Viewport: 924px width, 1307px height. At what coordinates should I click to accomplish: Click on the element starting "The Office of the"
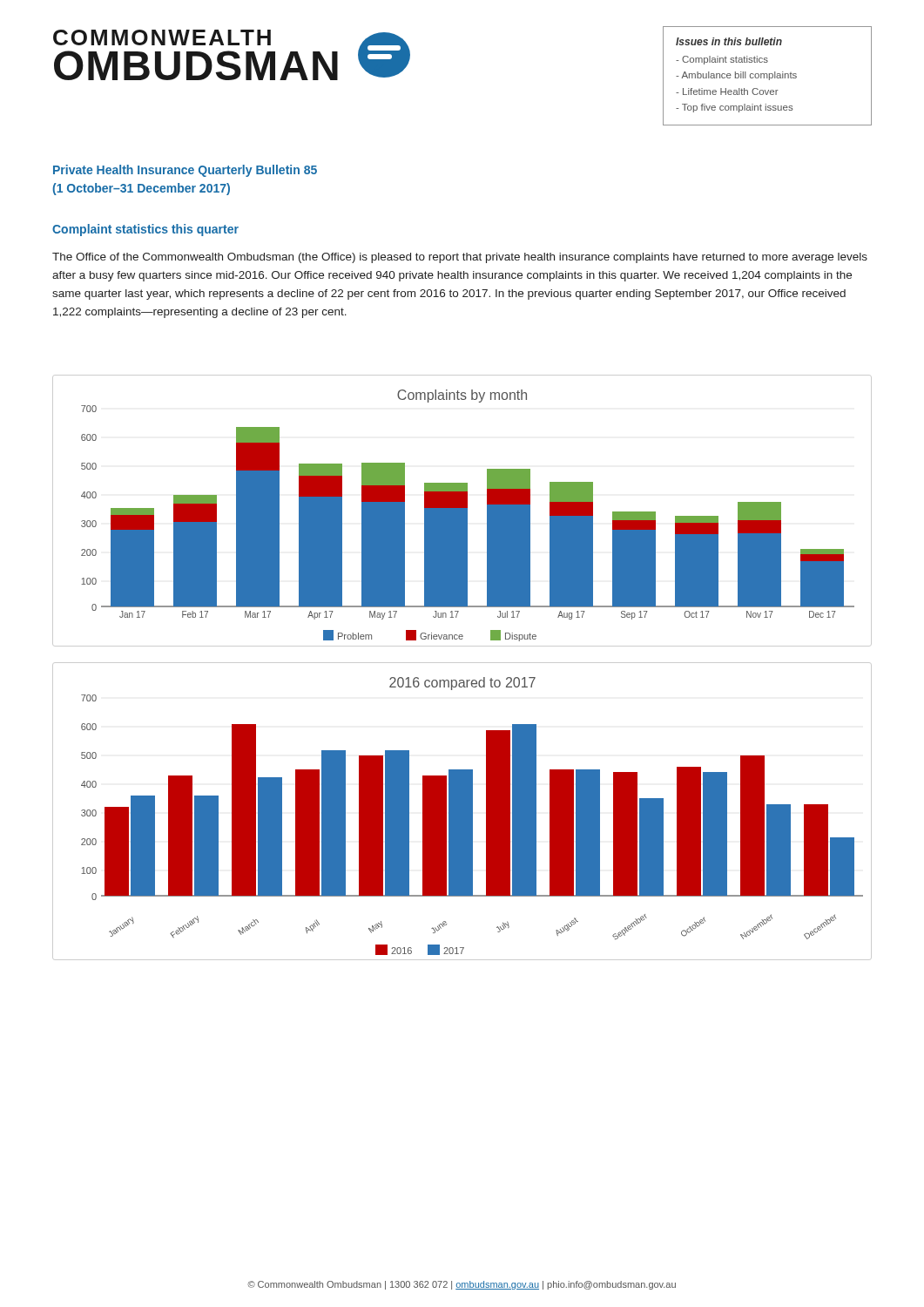(x=460, y=284)
